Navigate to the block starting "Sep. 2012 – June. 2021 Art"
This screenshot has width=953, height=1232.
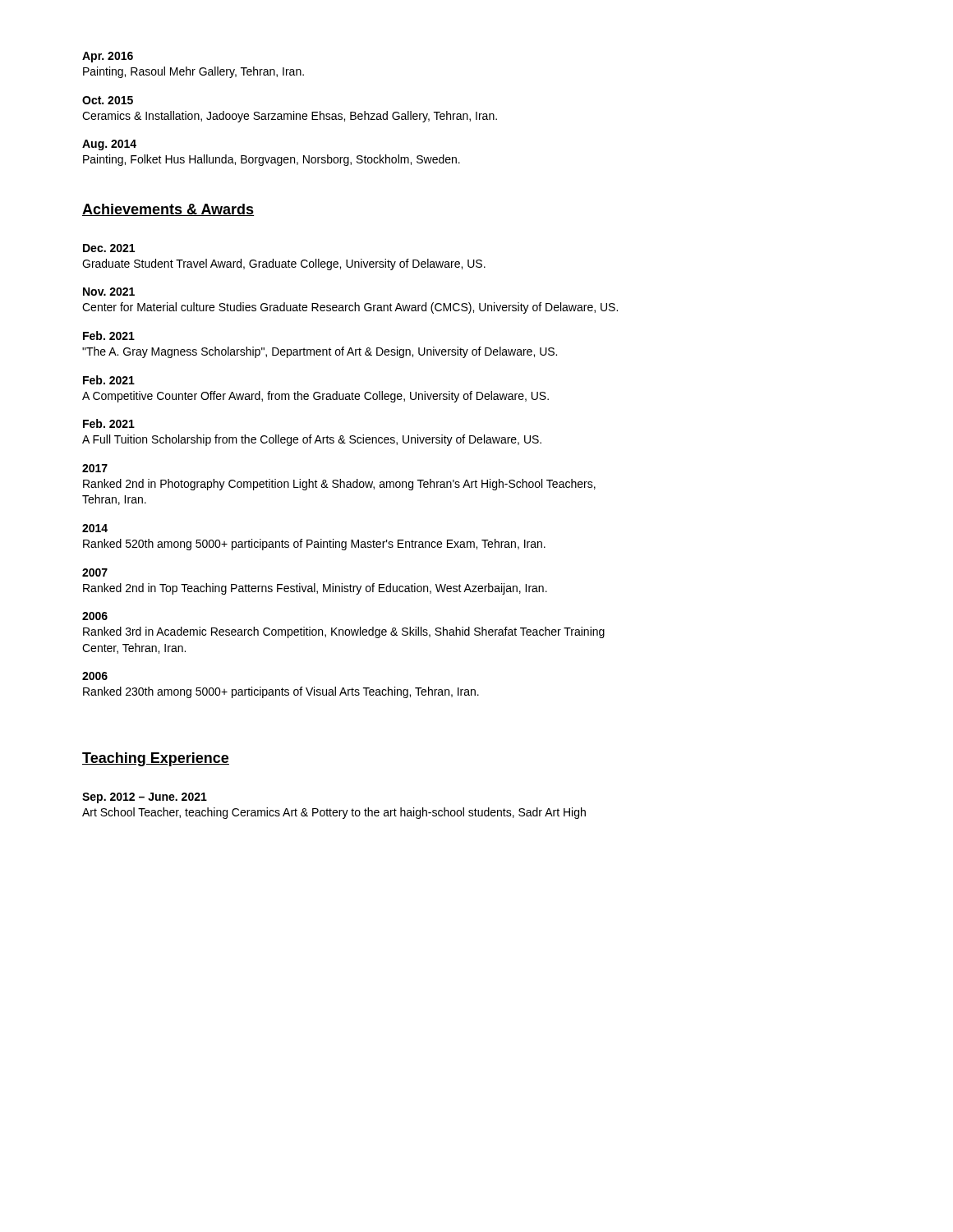[403, 805]
